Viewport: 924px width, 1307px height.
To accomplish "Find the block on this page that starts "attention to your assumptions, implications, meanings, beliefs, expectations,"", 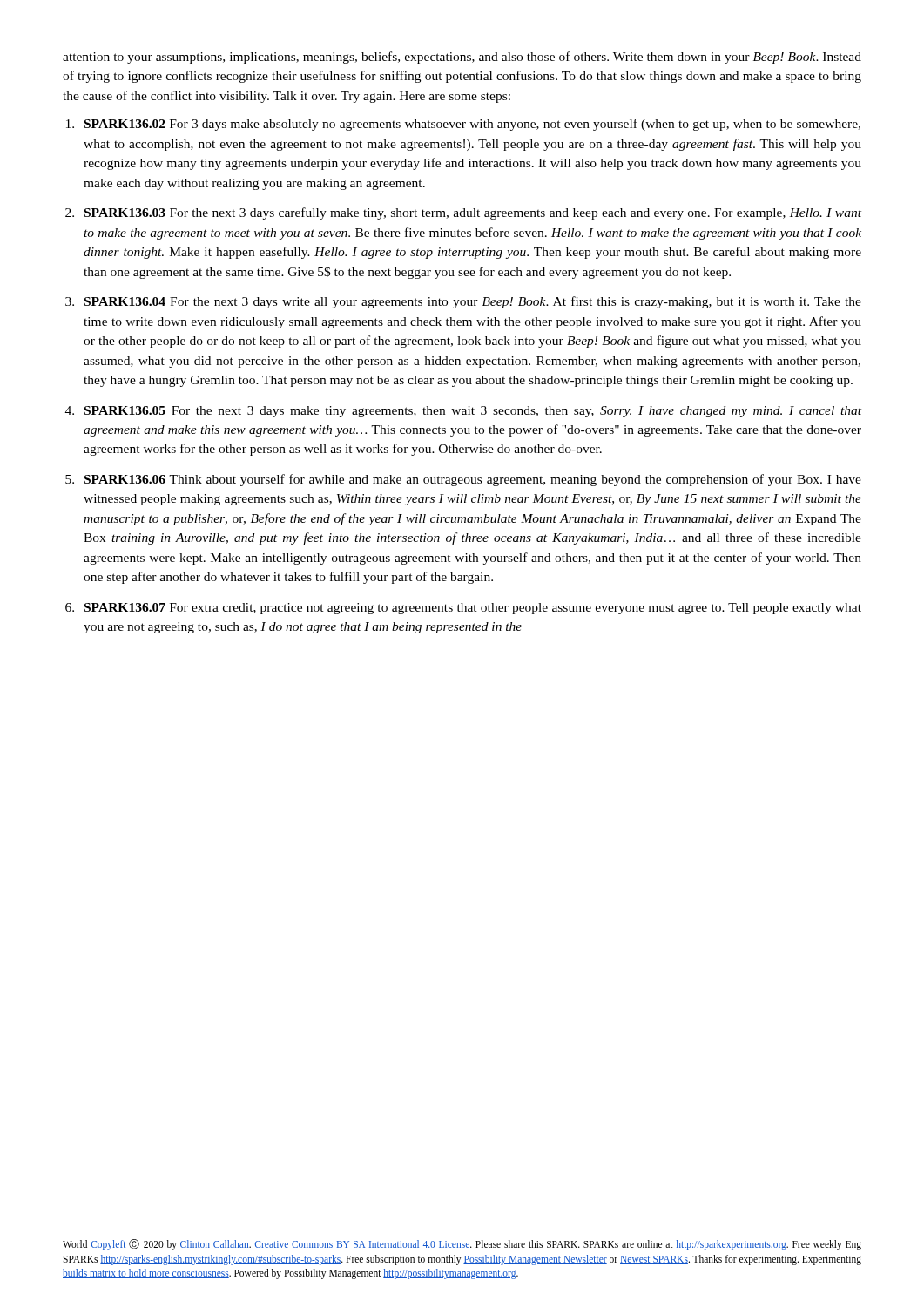I will [462, 76].
